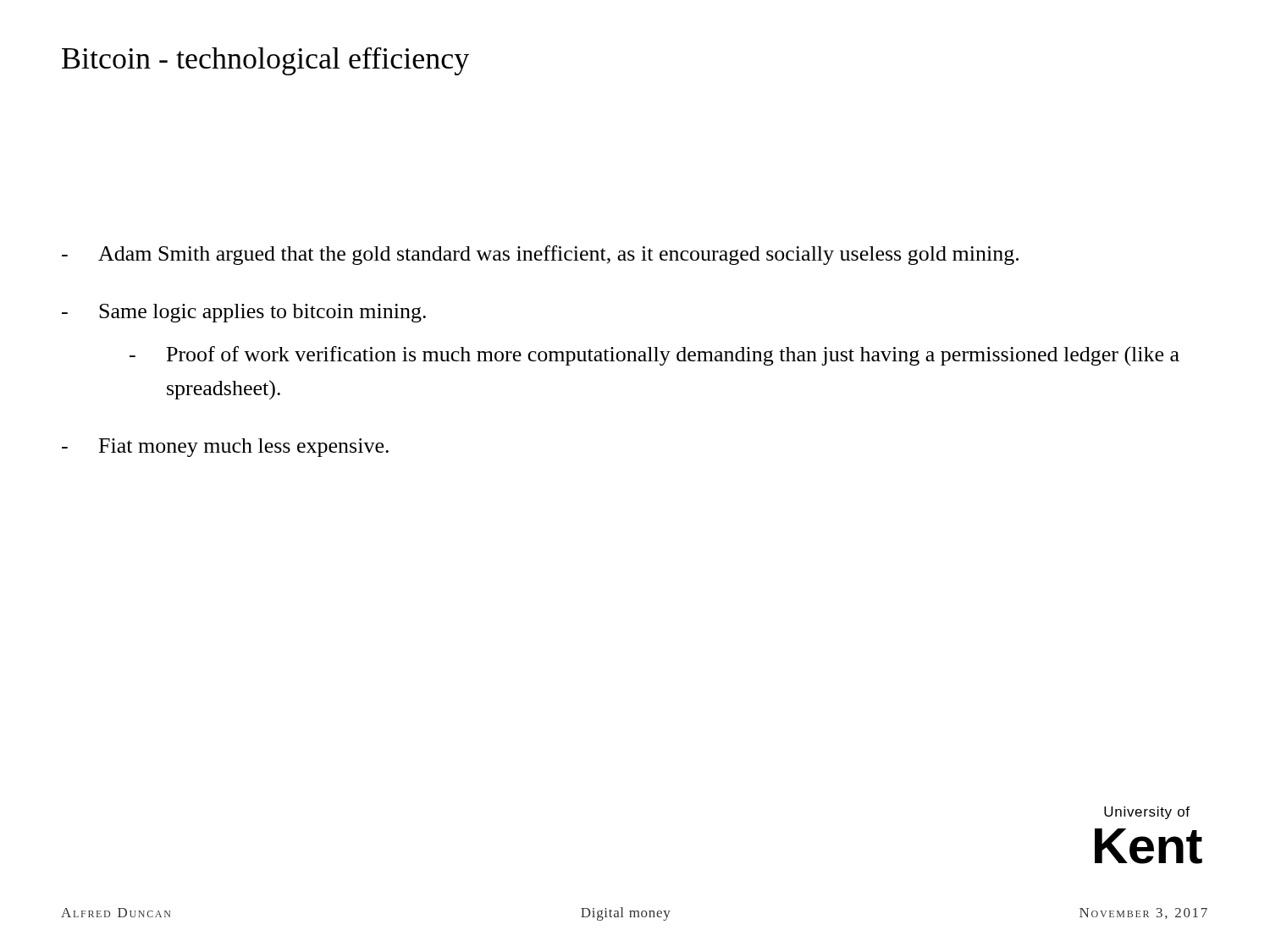Click on the title containing "Bitcoin - technological efficiency"
The width and height of the screenshot is (1270, 952).
click(265, 58)
